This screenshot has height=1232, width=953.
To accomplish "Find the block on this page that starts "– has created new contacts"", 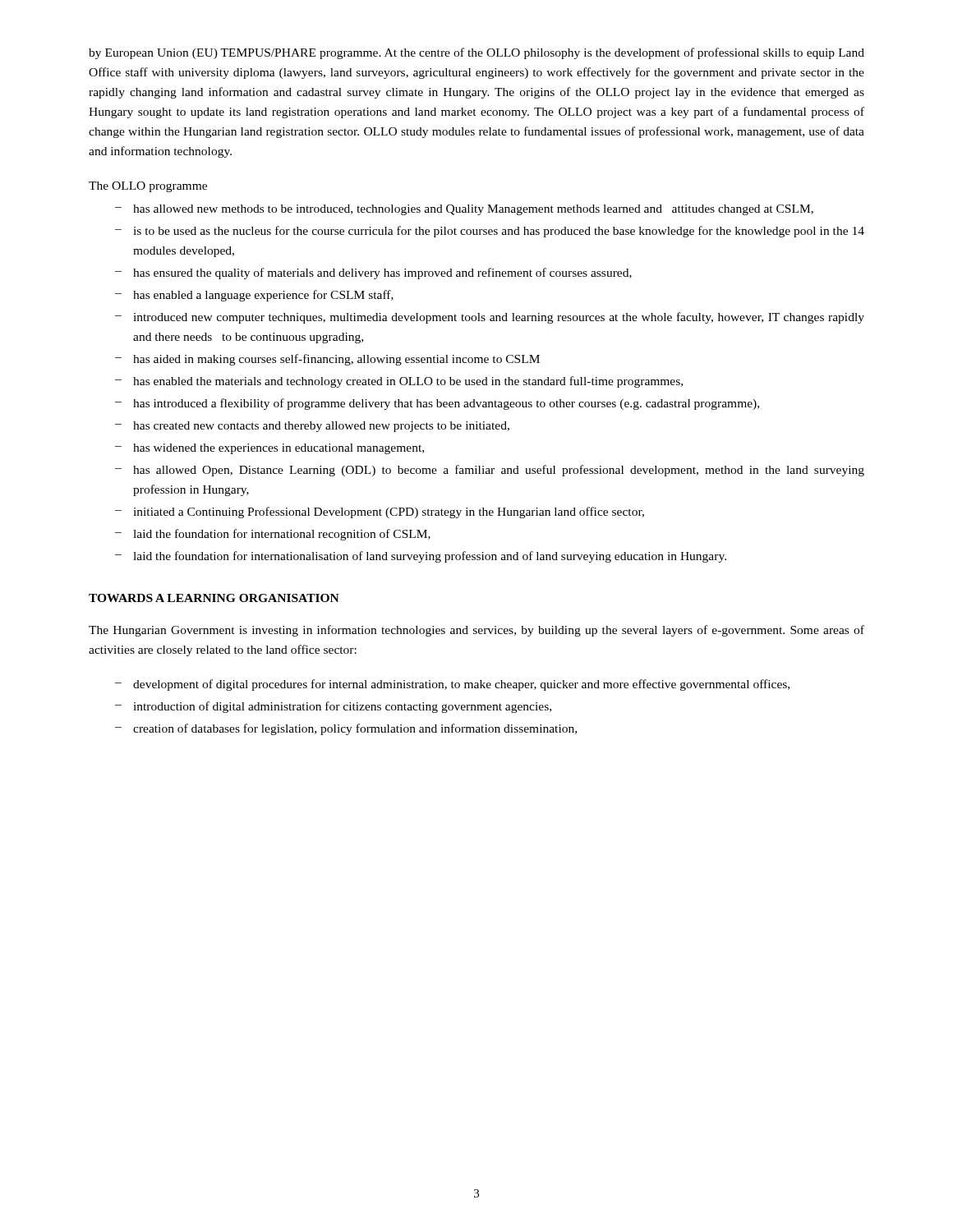I will coord(490,426).
